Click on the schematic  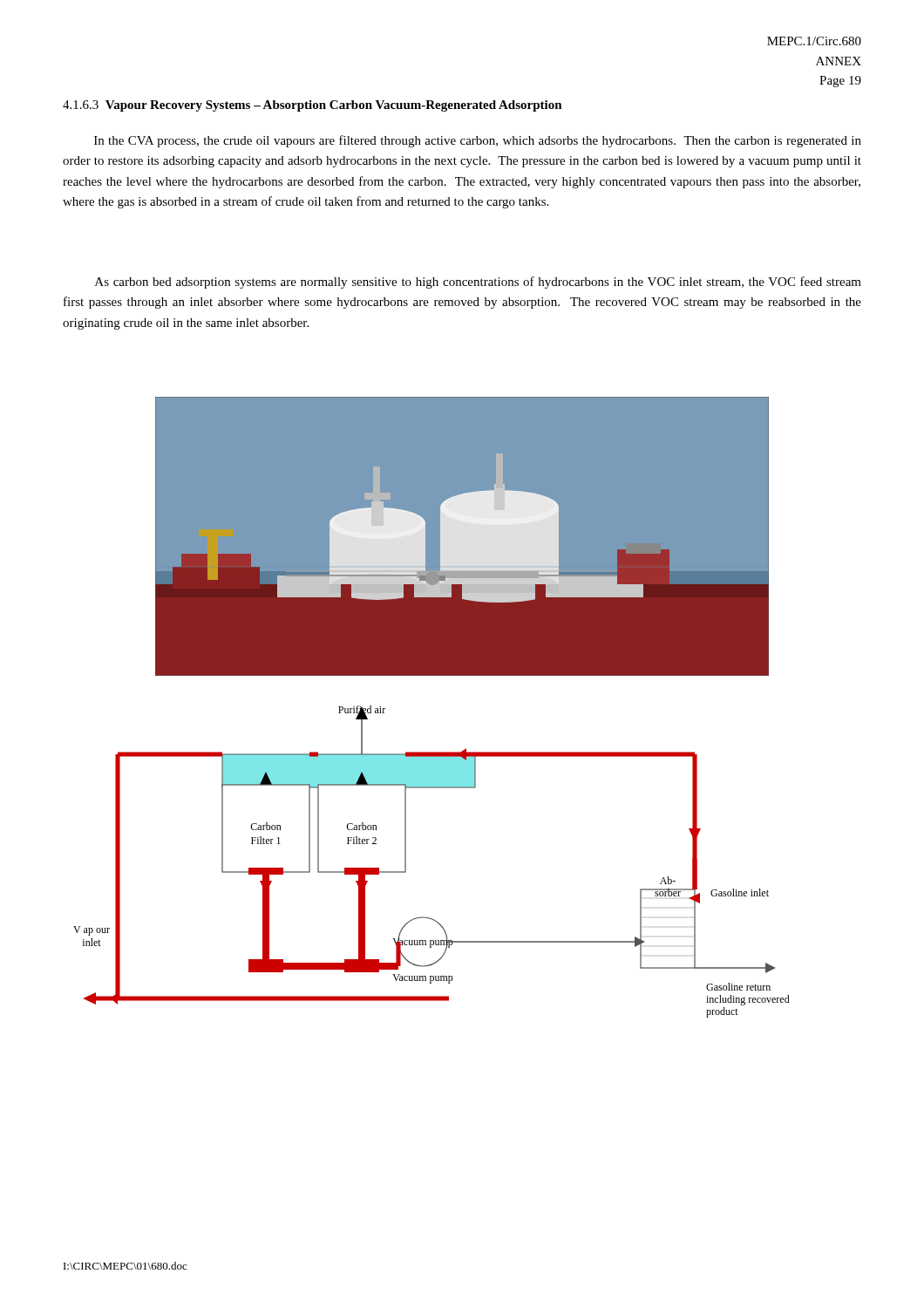(462, 868)
